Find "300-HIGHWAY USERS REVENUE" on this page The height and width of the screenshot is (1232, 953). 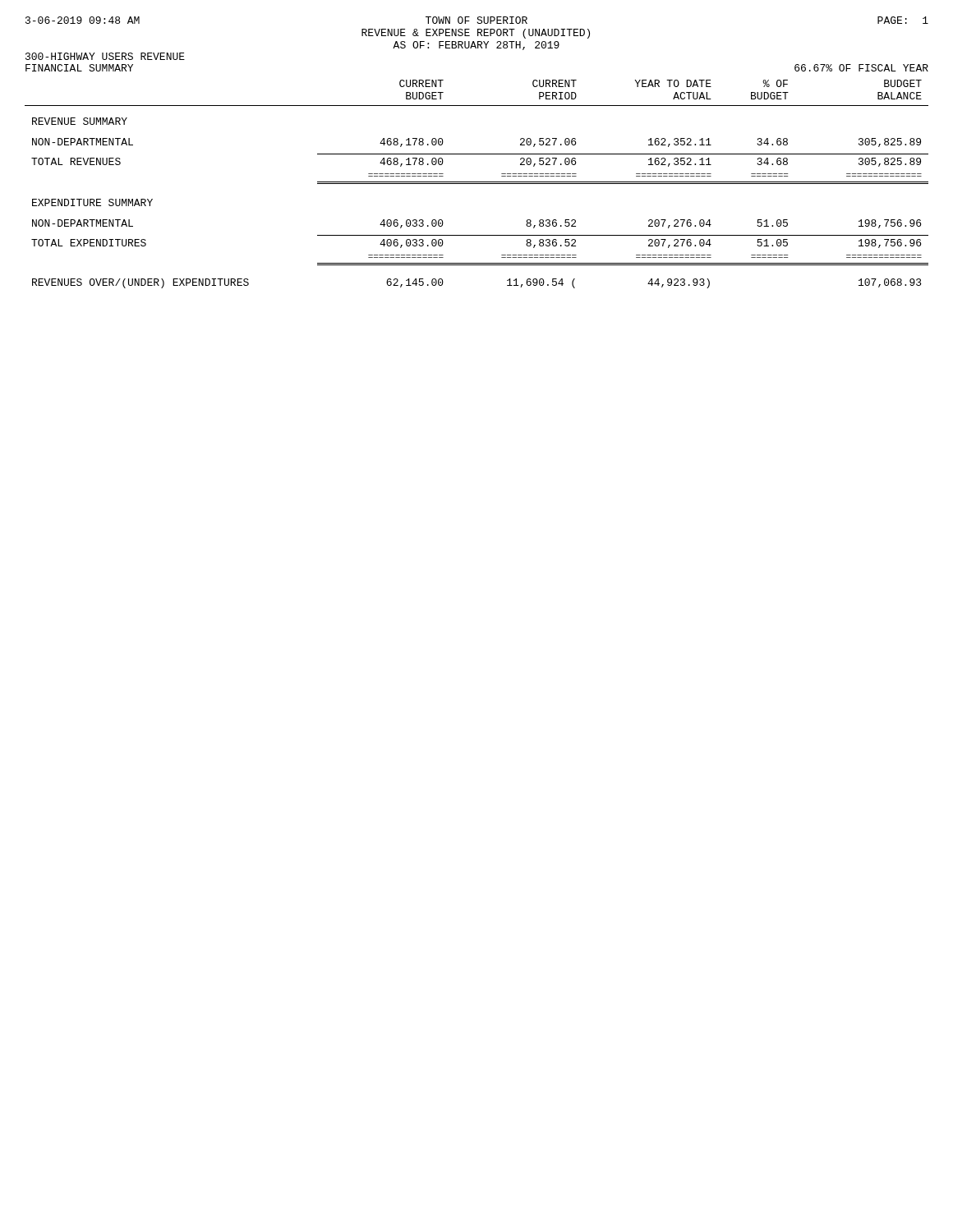click(x=105, y=57)
